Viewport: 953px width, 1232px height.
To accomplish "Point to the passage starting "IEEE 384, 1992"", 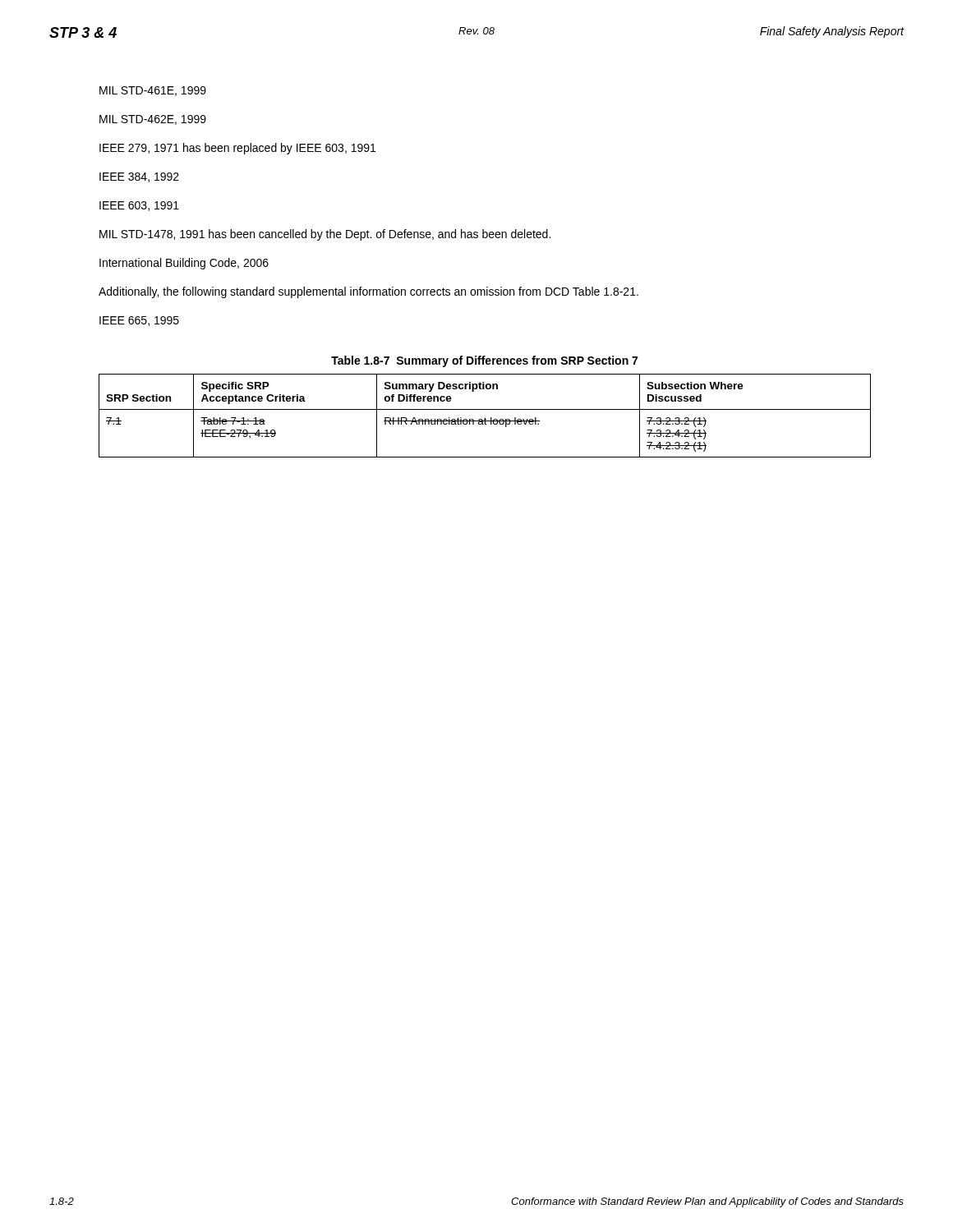I will pos(139,177).
